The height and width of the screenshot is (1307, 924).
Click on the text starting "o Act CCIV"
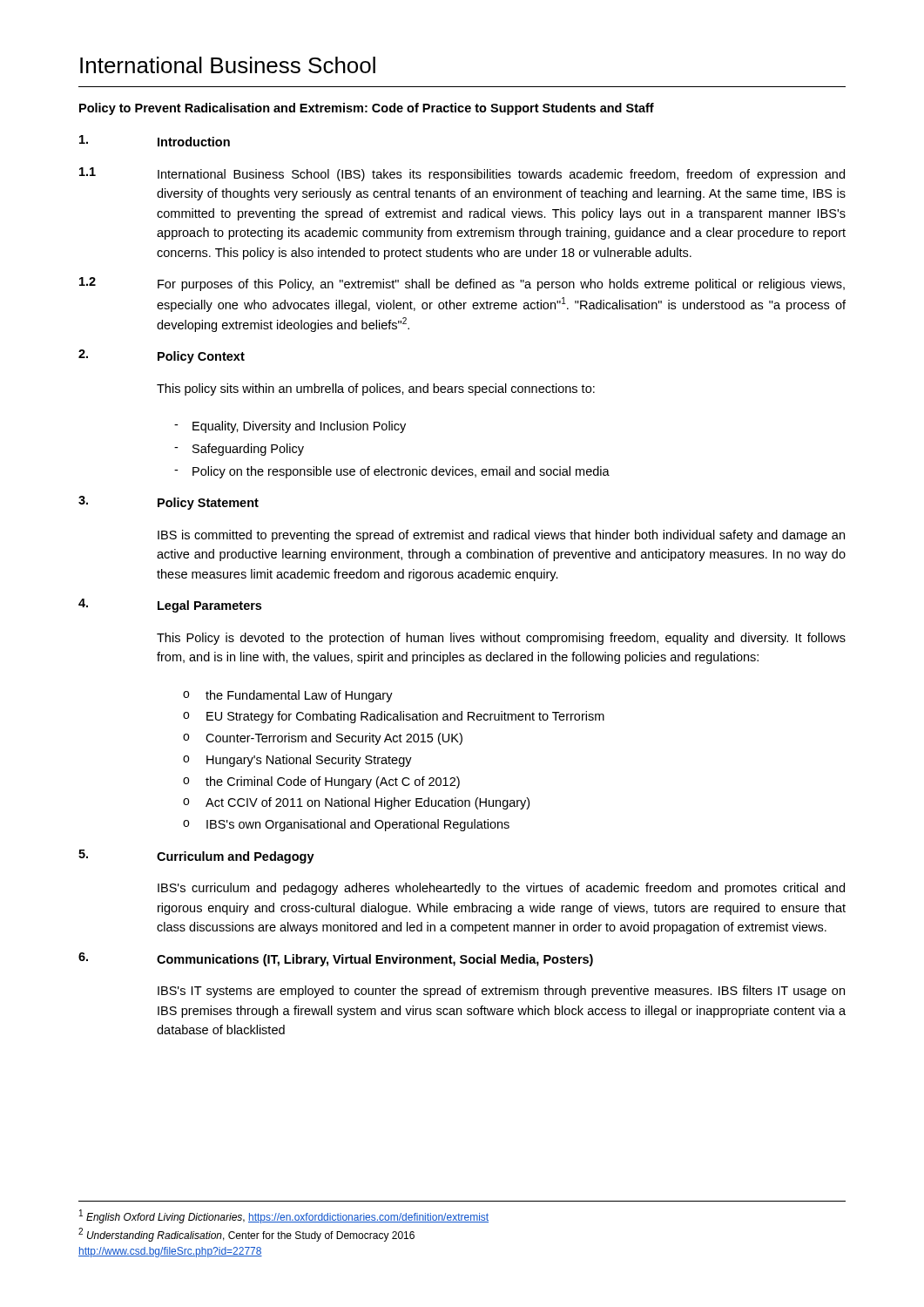coord(357,804)
